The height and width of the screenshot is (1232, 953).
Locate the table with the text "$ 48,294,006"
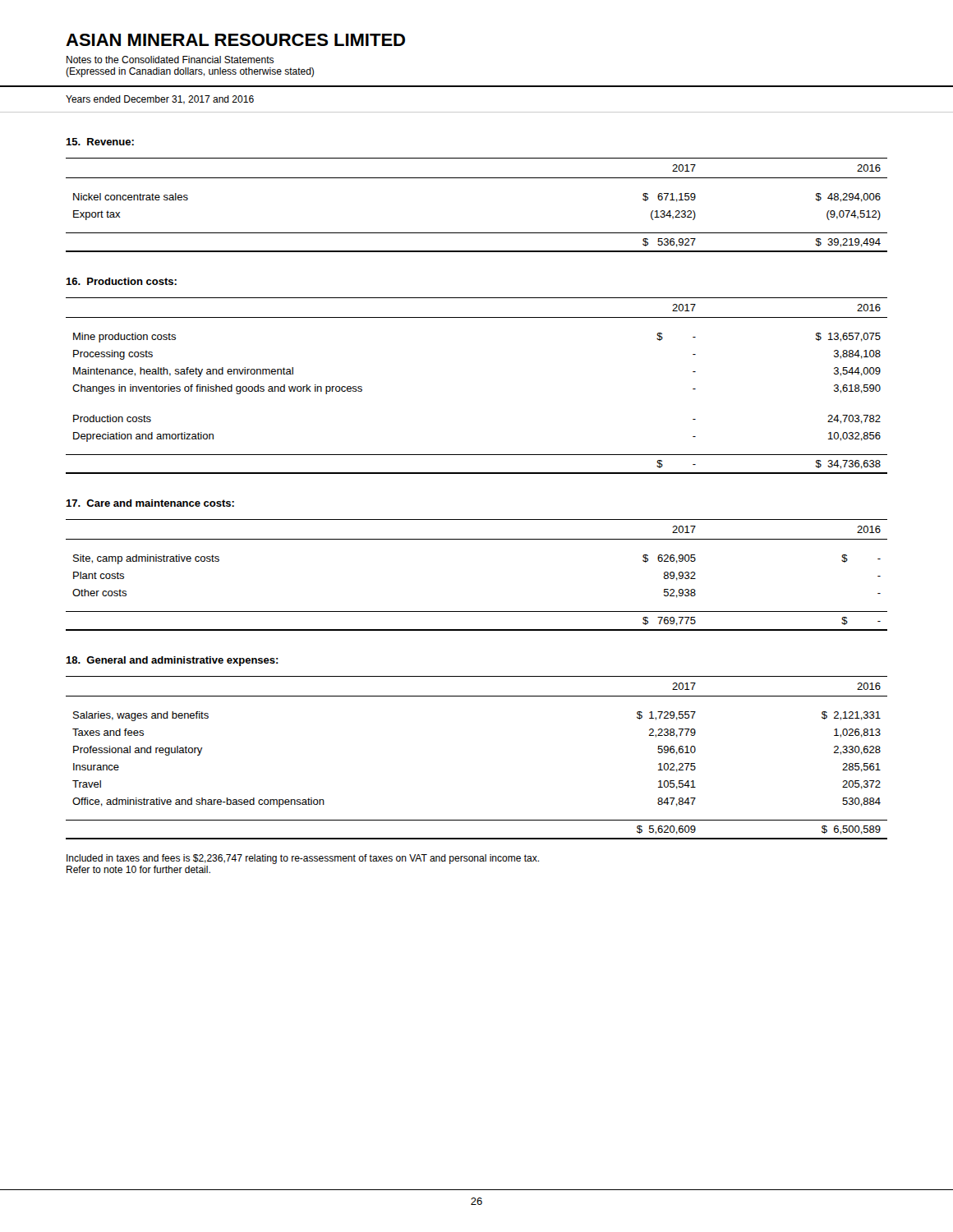point(476,205)
